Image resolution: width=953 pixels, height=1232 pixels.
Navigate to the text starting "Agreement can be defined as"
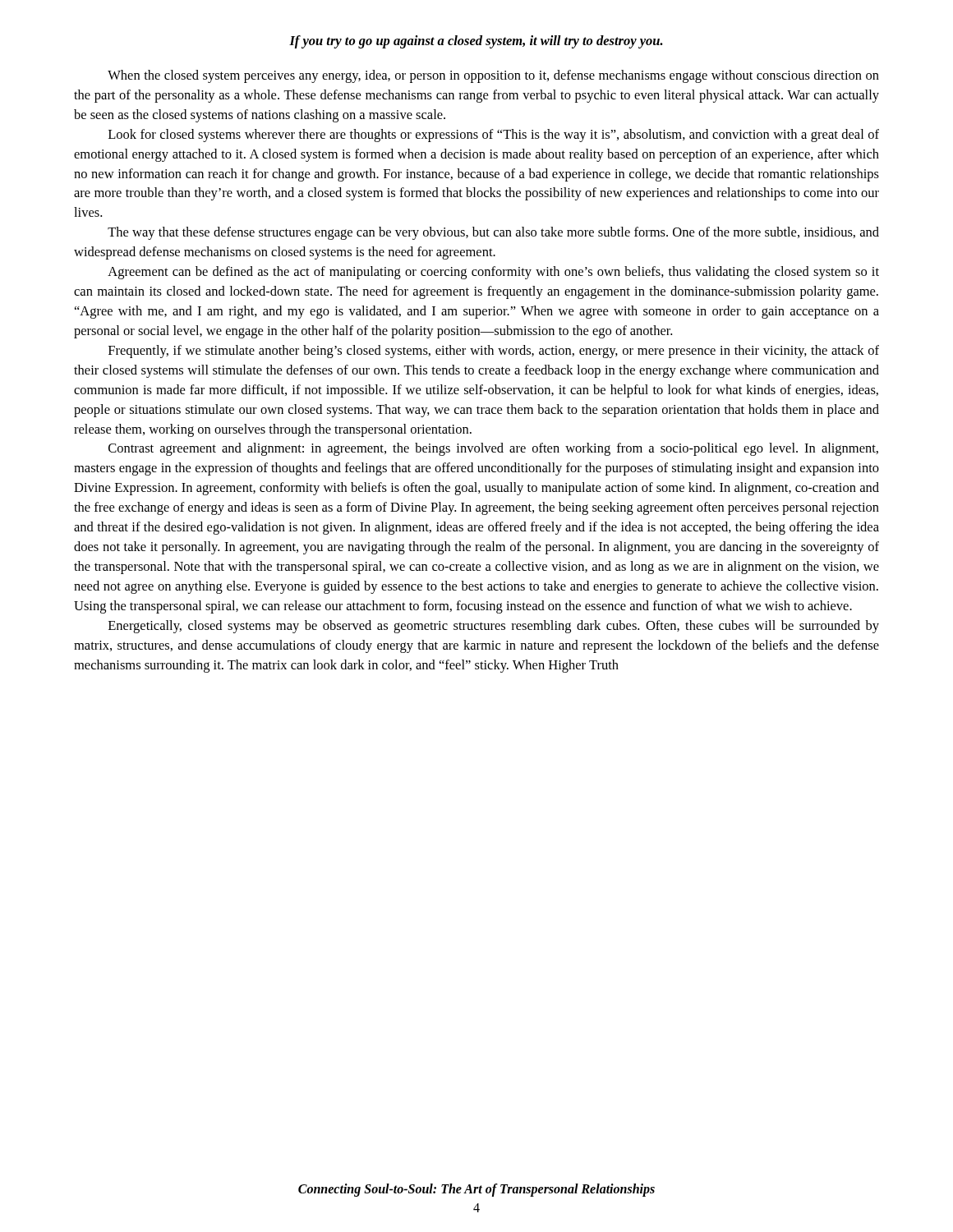click(476, 301)
